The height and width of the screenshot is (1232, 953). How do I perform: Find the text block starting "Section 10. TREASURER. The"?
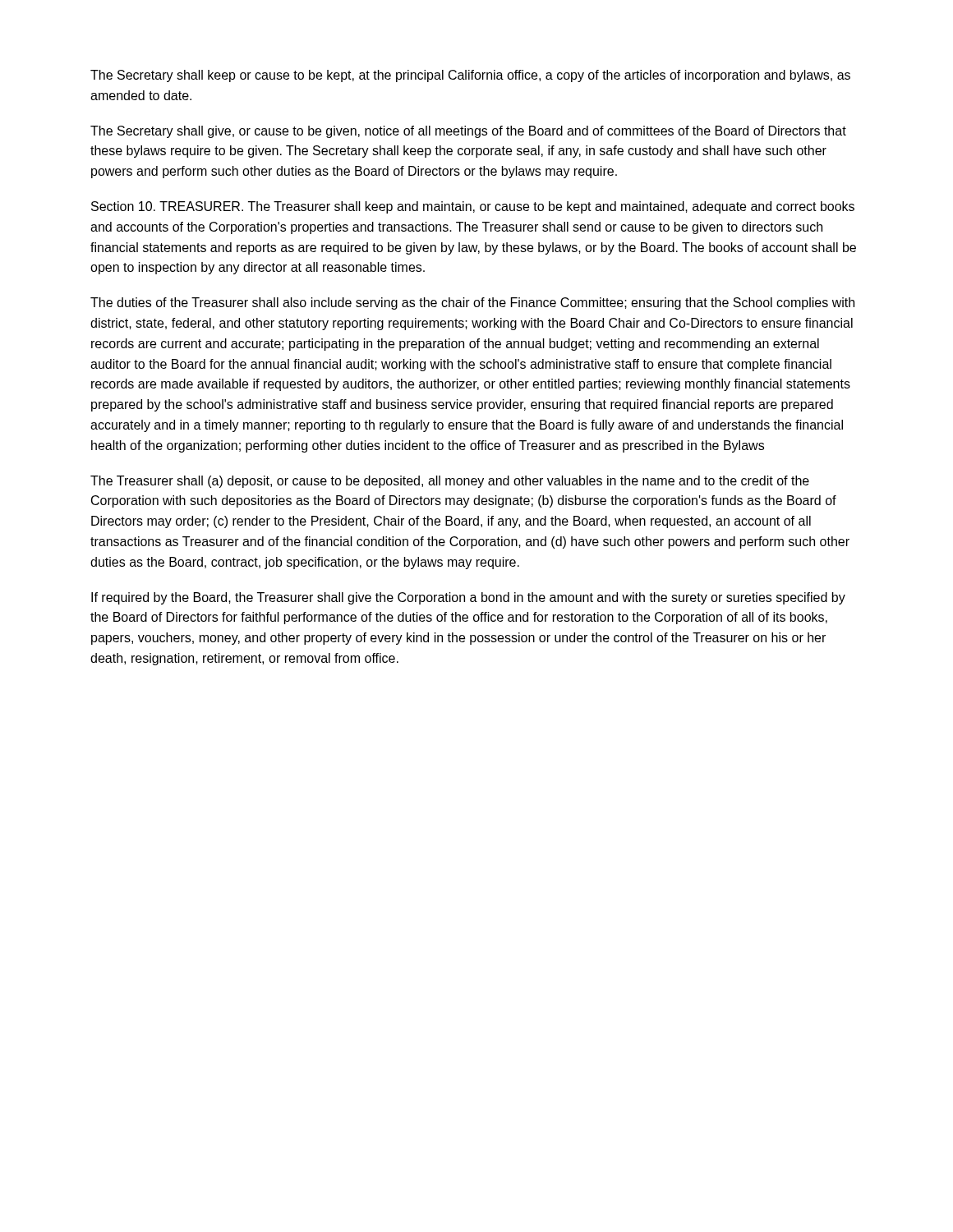[473, 237]
